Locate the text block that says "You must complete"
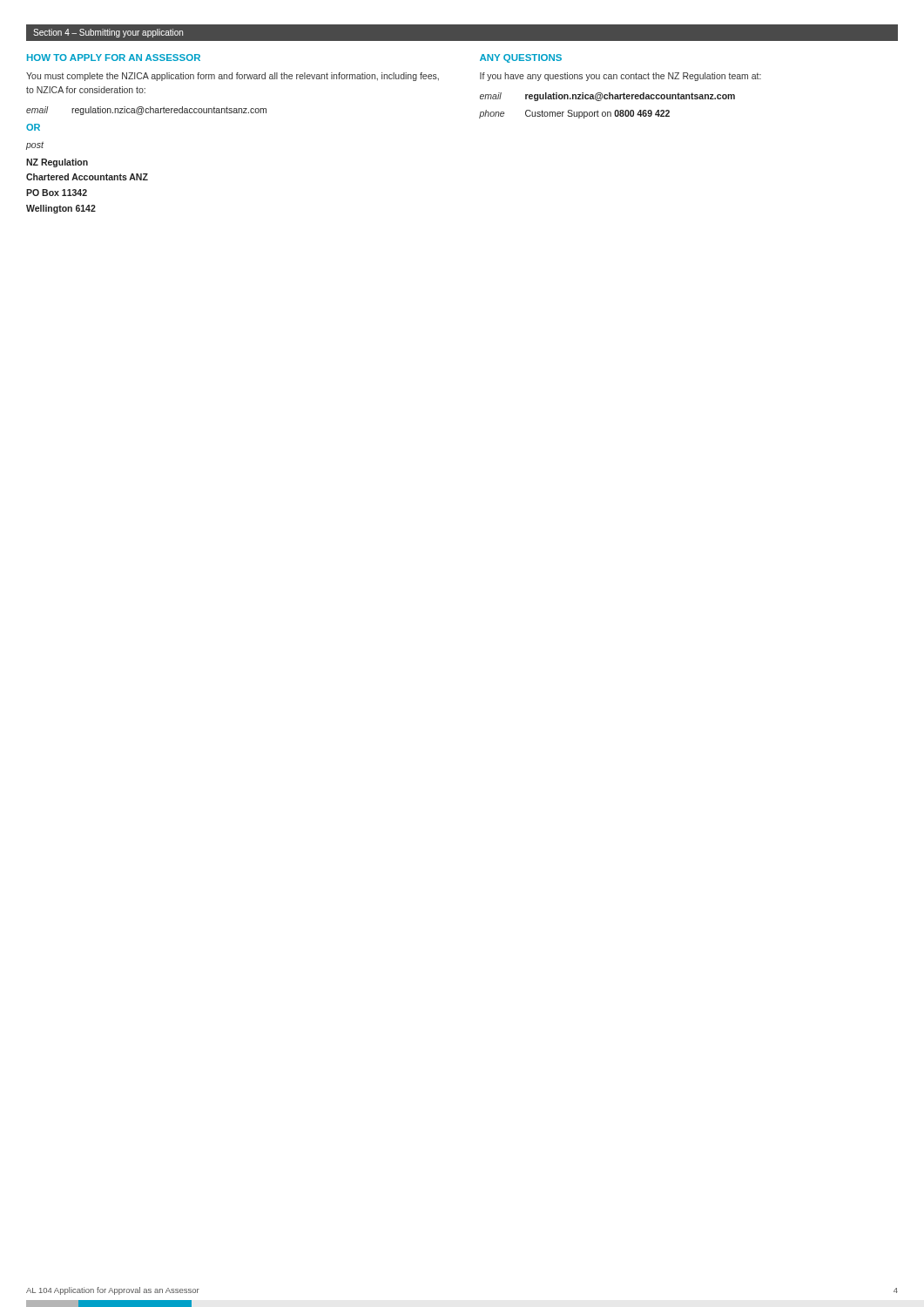 tap(233, 83)
